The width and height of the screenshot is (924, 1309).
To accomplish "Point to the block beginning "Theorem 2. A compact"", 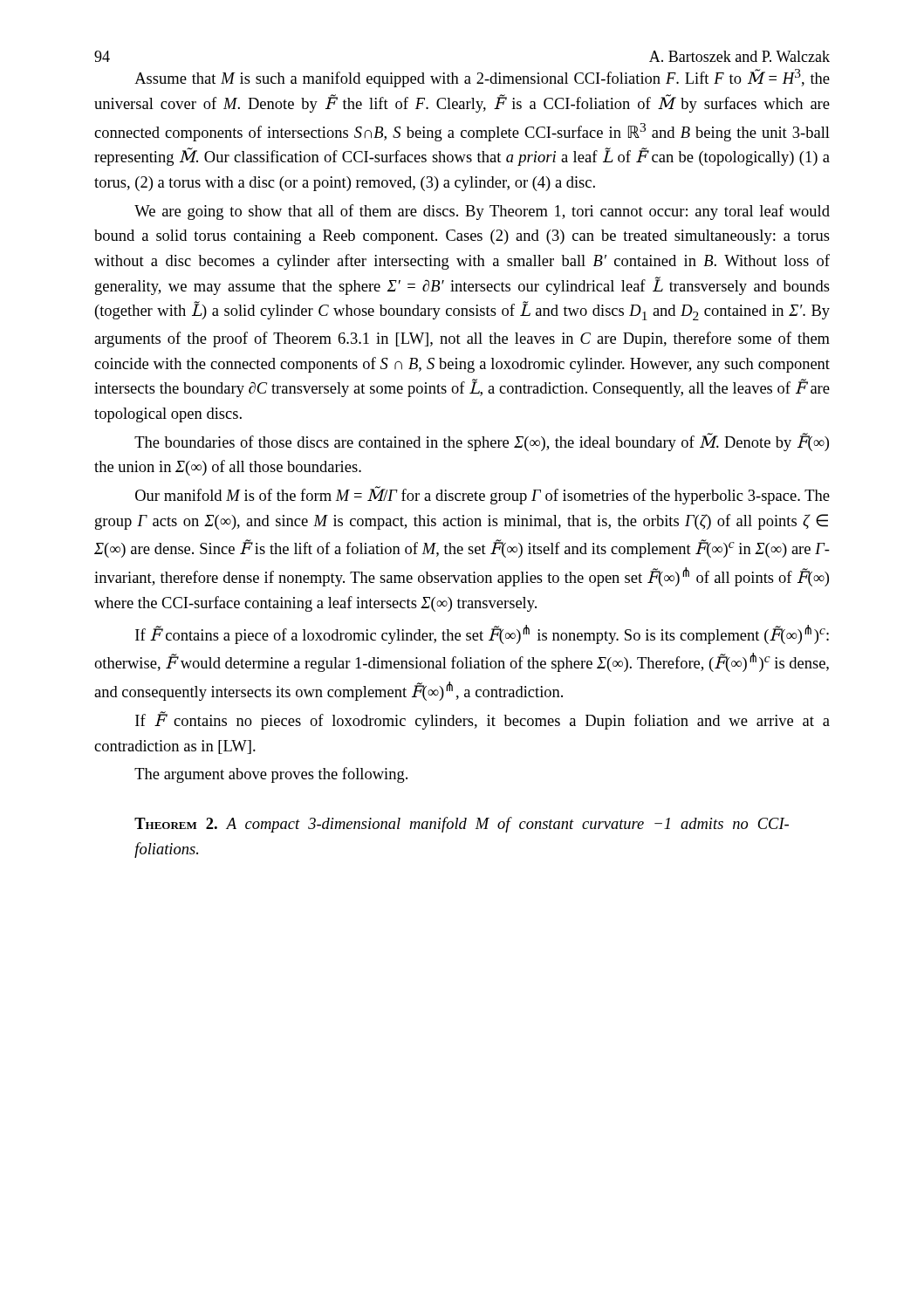I will coord(462,837).
